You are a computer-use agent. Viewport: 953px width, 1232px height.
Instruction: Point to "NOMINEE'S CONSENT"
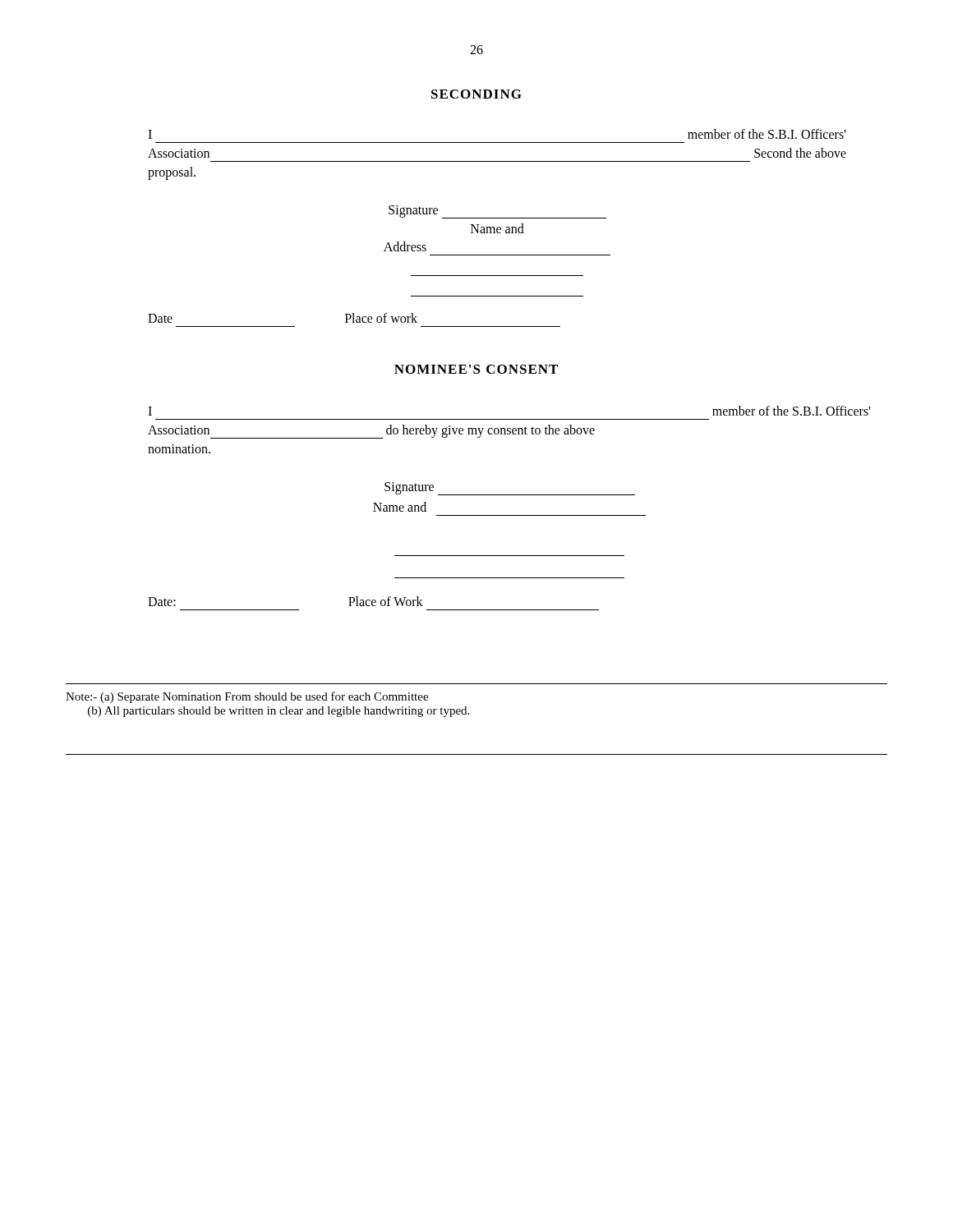476,369
